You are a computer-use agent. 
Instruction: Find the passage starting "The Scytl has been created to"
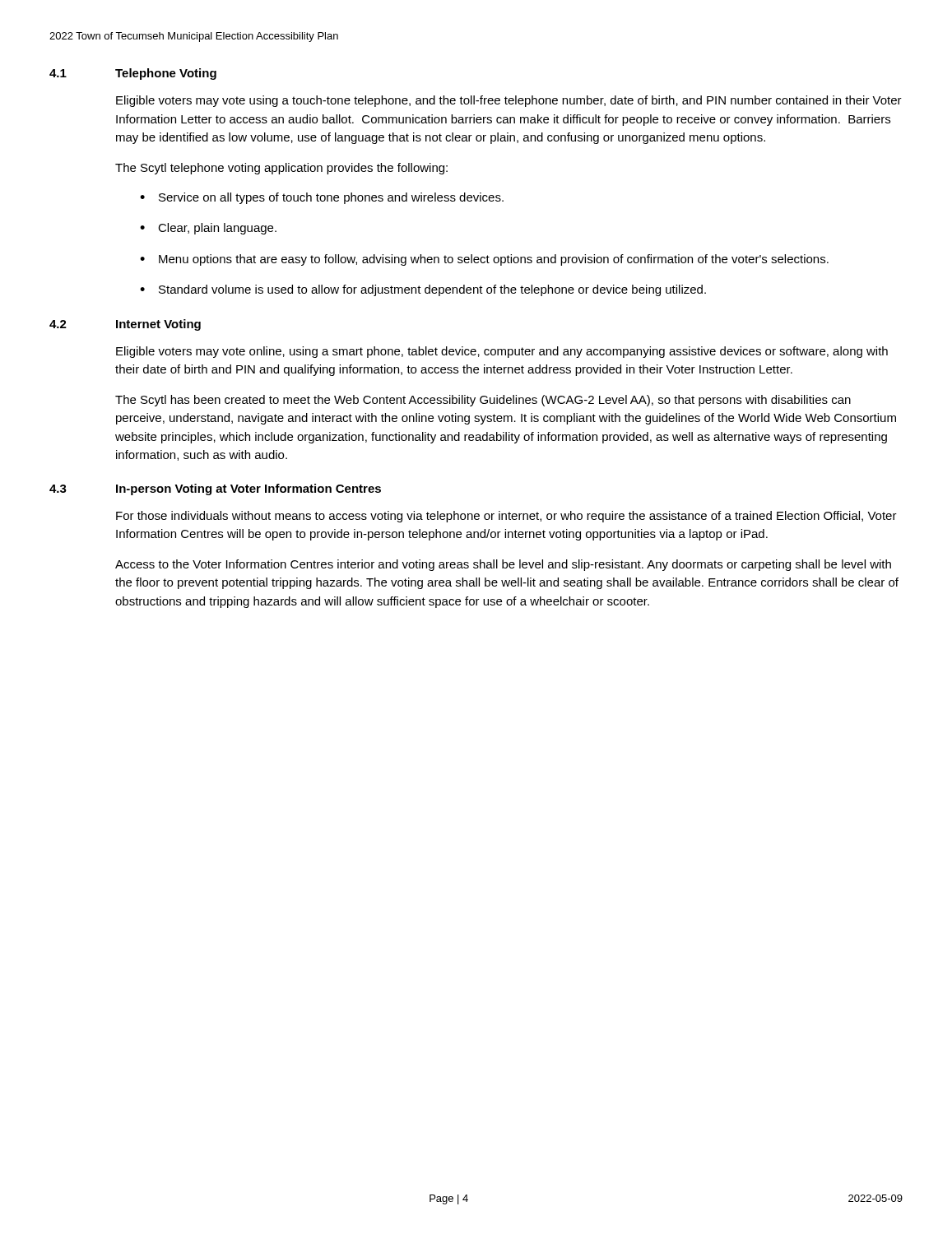[506, 427]
